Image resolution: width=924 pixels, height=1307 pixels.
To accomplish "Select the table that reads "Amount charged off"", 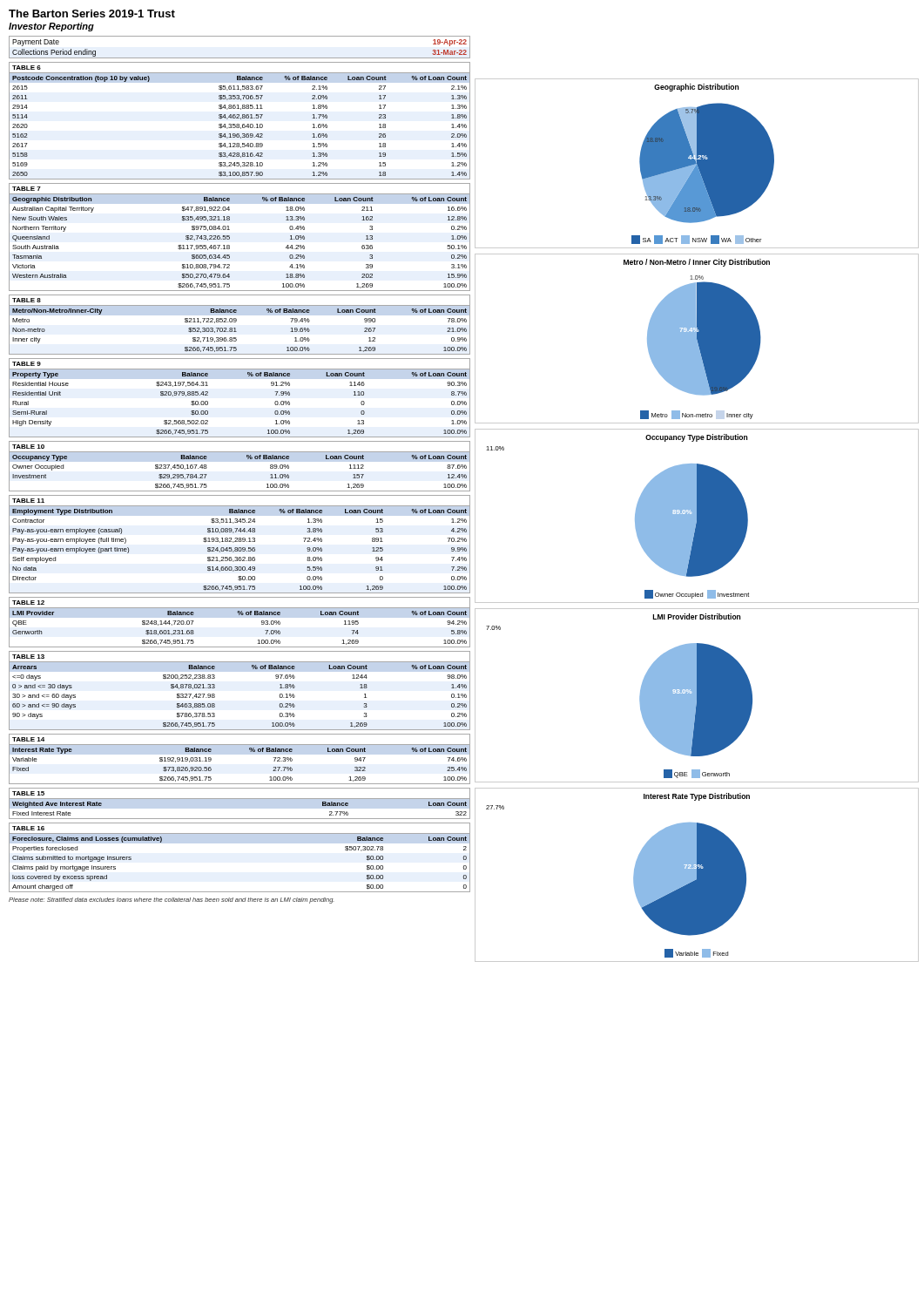I will [240, 863].
